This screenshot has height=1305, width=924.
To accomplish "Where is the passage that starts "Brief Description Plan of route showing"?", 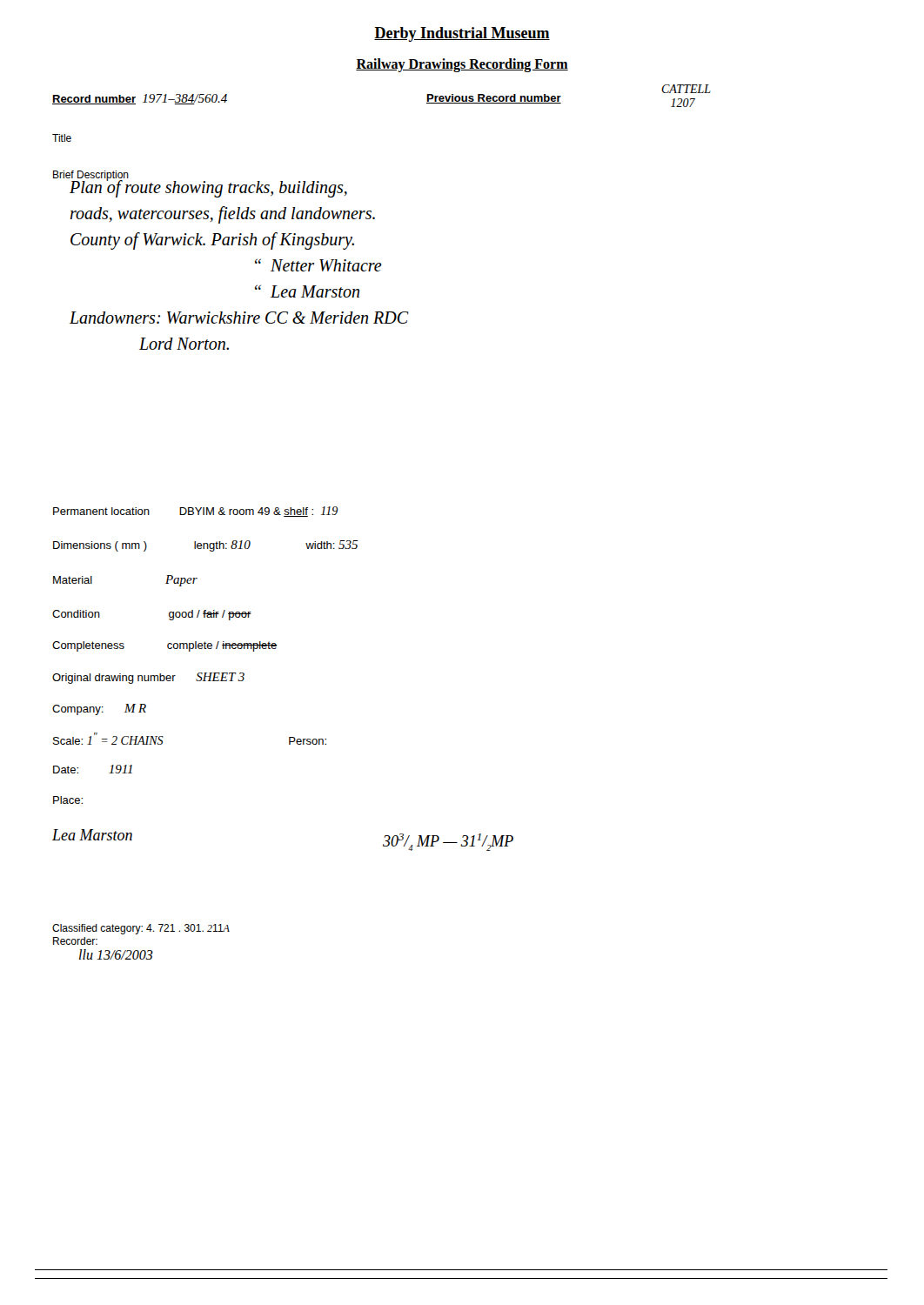I will [200, 184].
